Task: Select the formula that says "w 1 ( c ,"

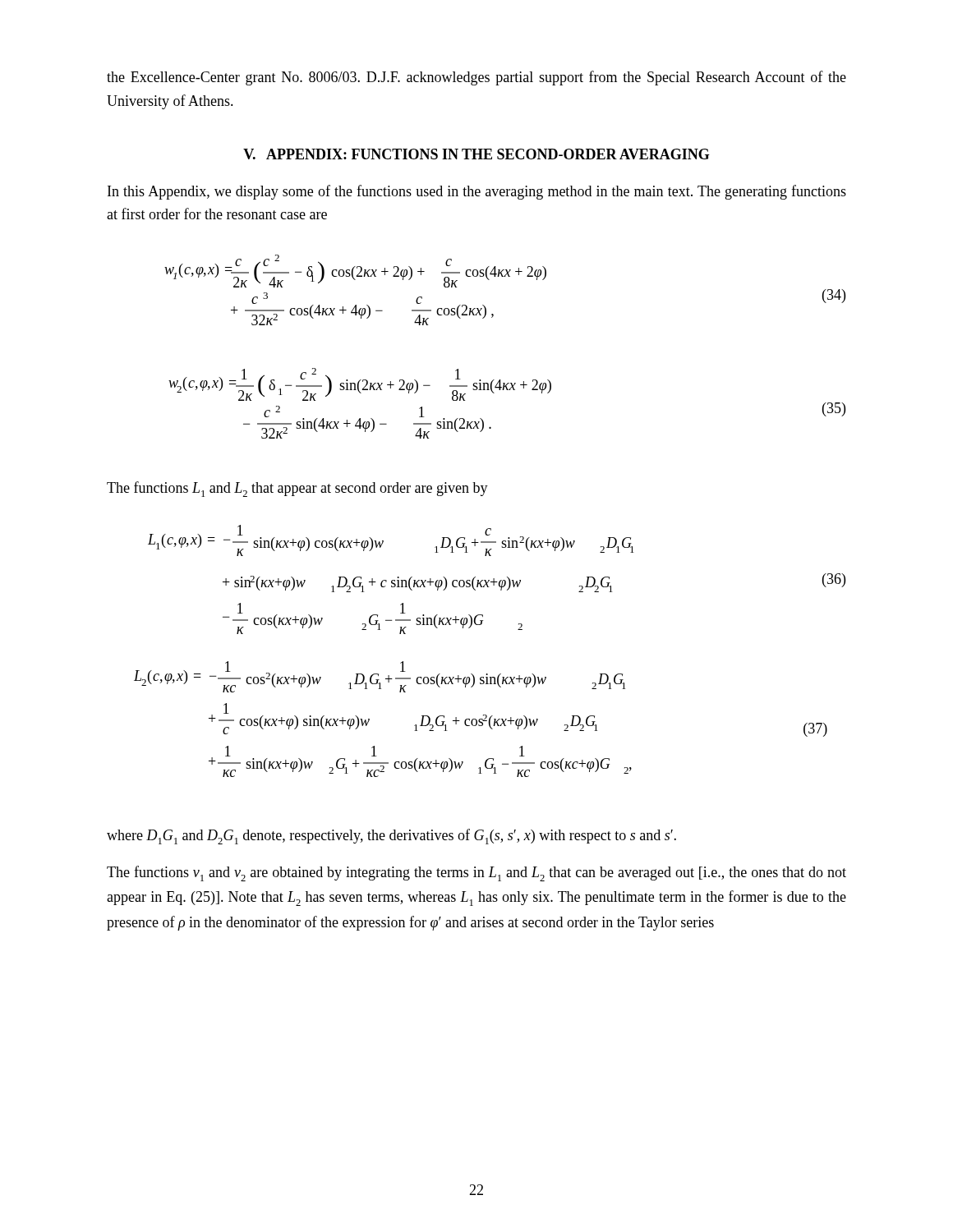Action: pos(476,295)
